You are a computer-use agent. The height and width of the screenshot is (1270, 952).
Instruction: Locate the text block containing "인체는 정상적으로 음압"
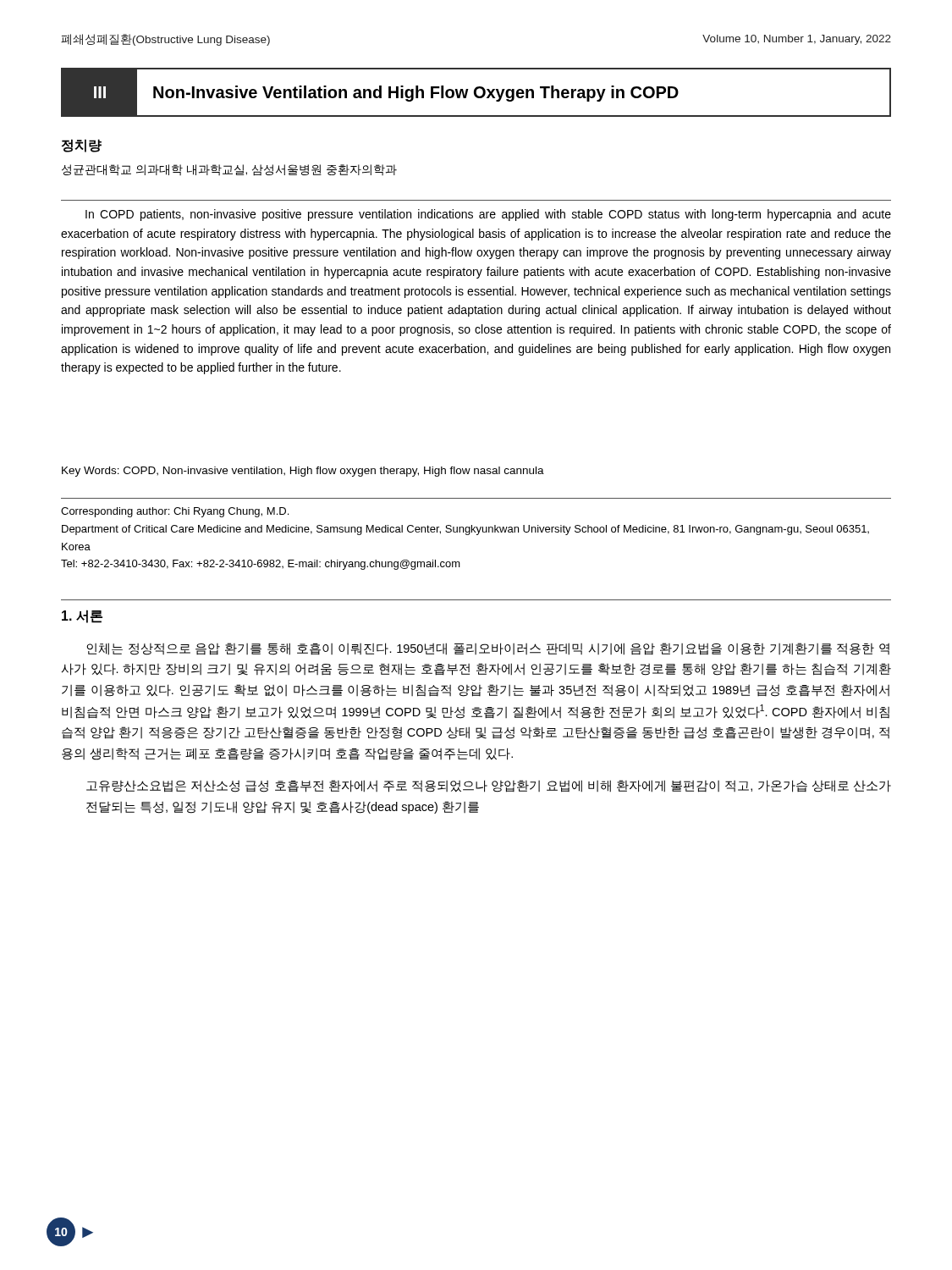[476, 728]
